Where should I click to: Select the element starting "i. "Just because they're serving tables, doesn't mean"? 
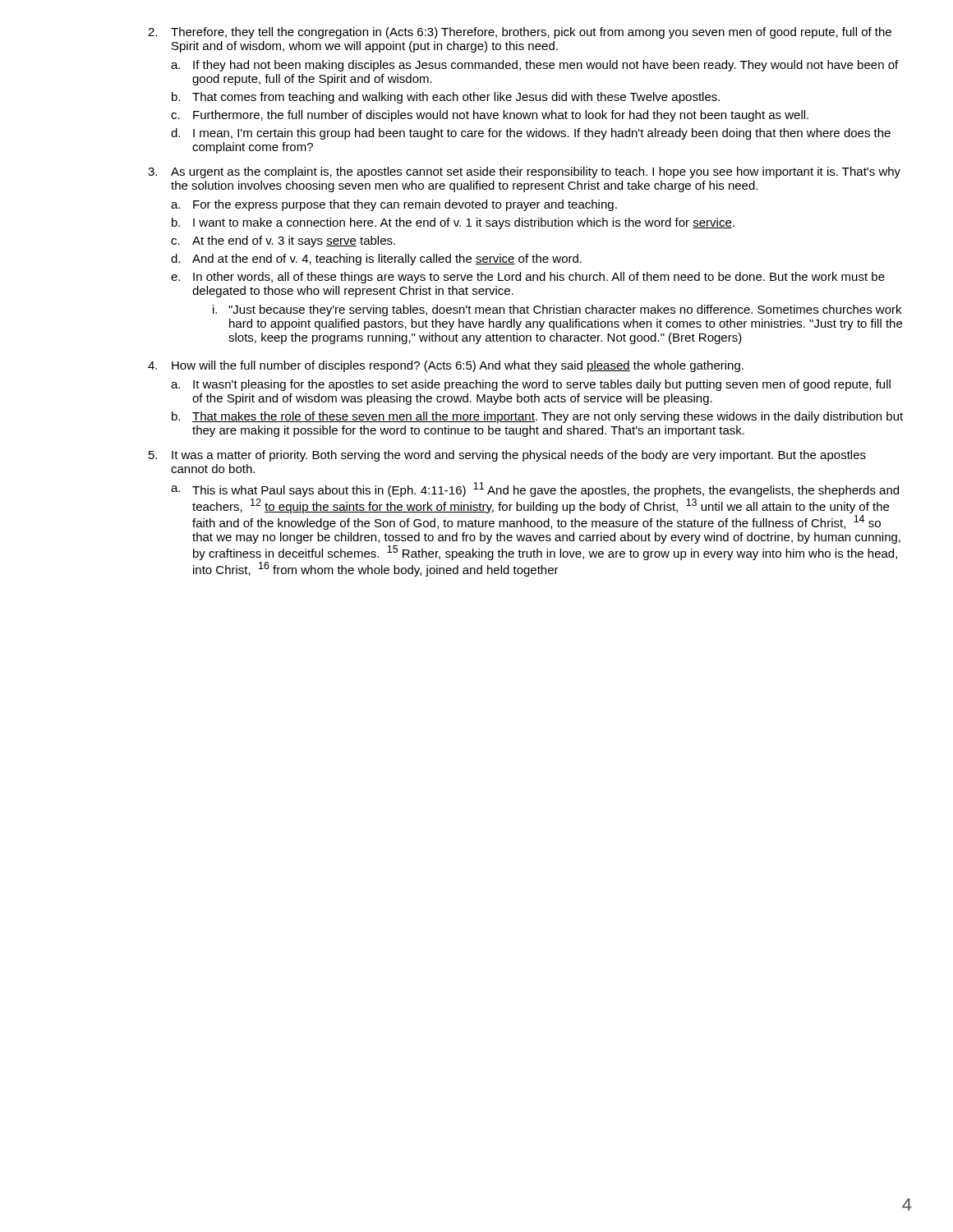(558, 323)
